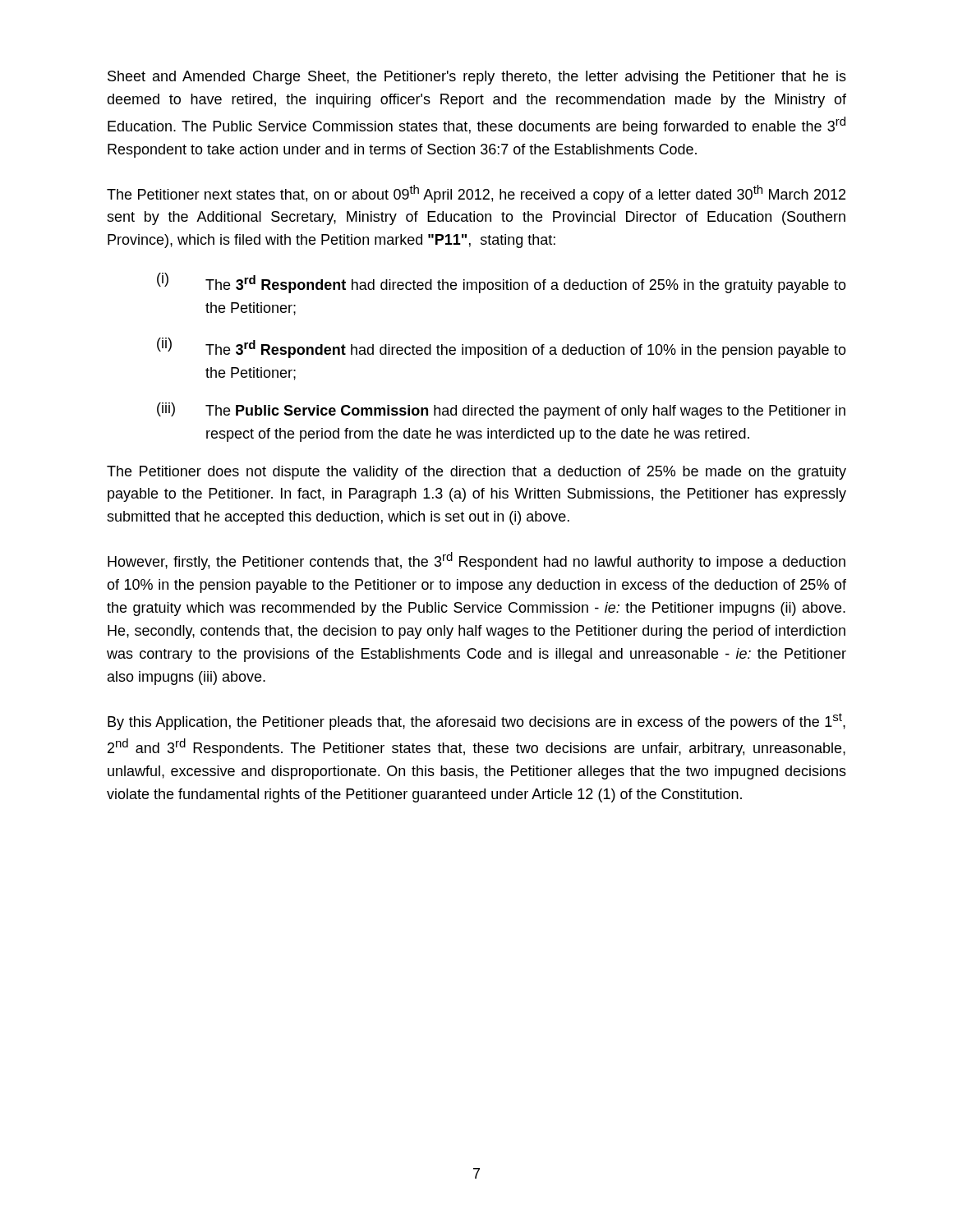Point to the text starting "The Petitioner does"
953x1232 pixels.
(x=476, y=494)
